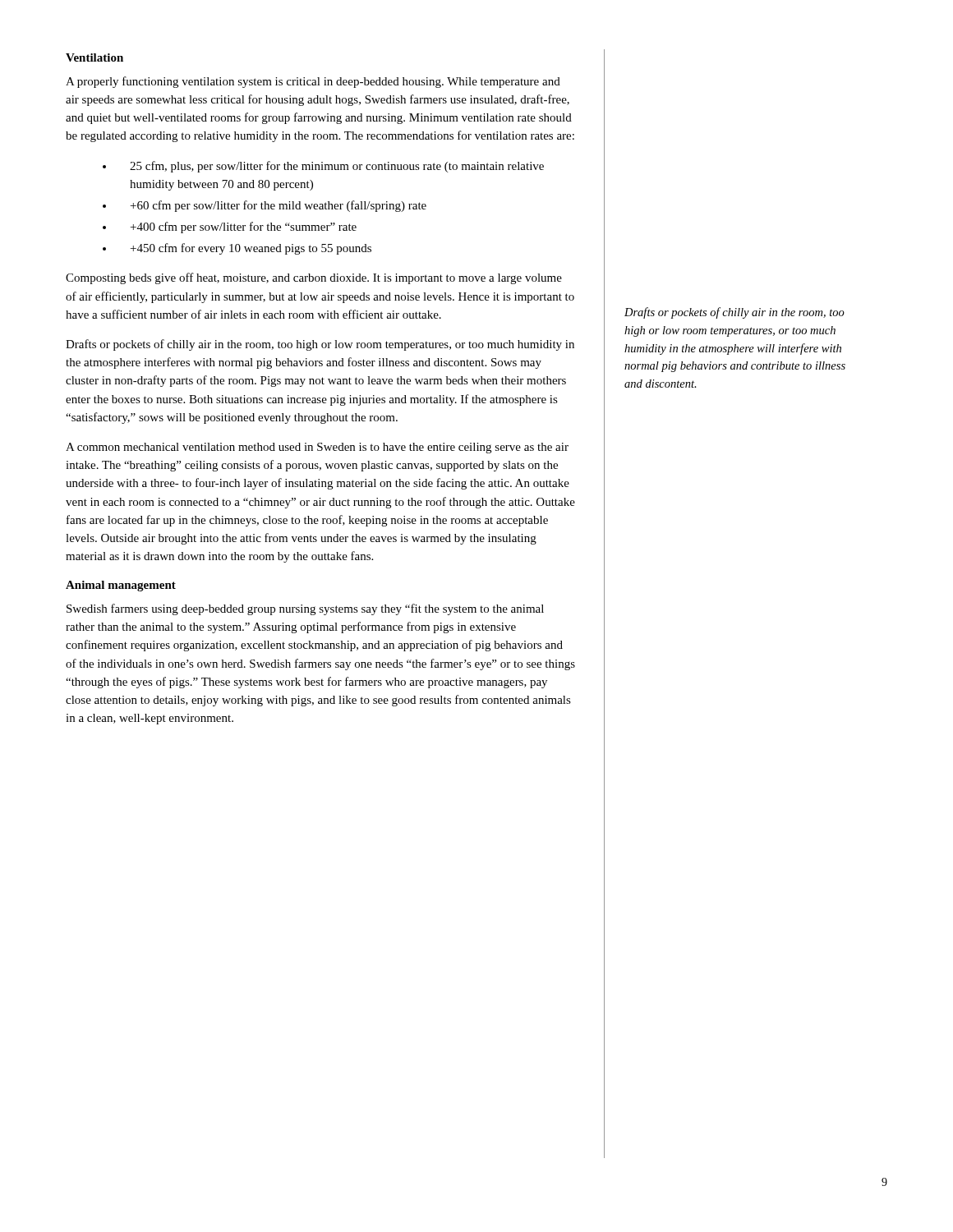Image resolution: width=953 pixels, height=1232 pixels.
Task: Locate the block starting "A properly functioning ventilation"
Action: point(320,108)
